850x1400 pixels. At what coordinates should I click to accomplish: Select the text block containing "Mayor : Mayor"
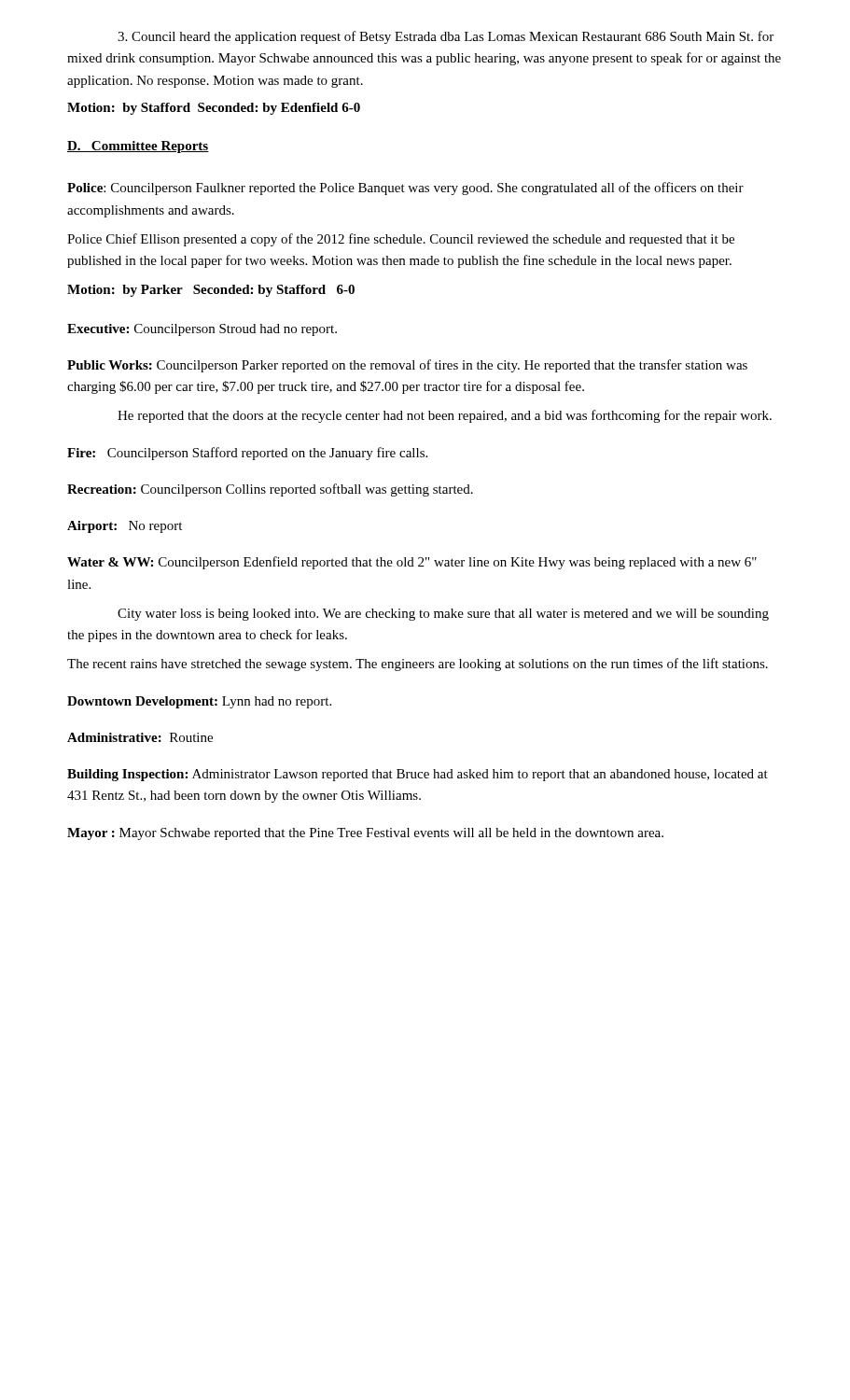coord(425,833)
